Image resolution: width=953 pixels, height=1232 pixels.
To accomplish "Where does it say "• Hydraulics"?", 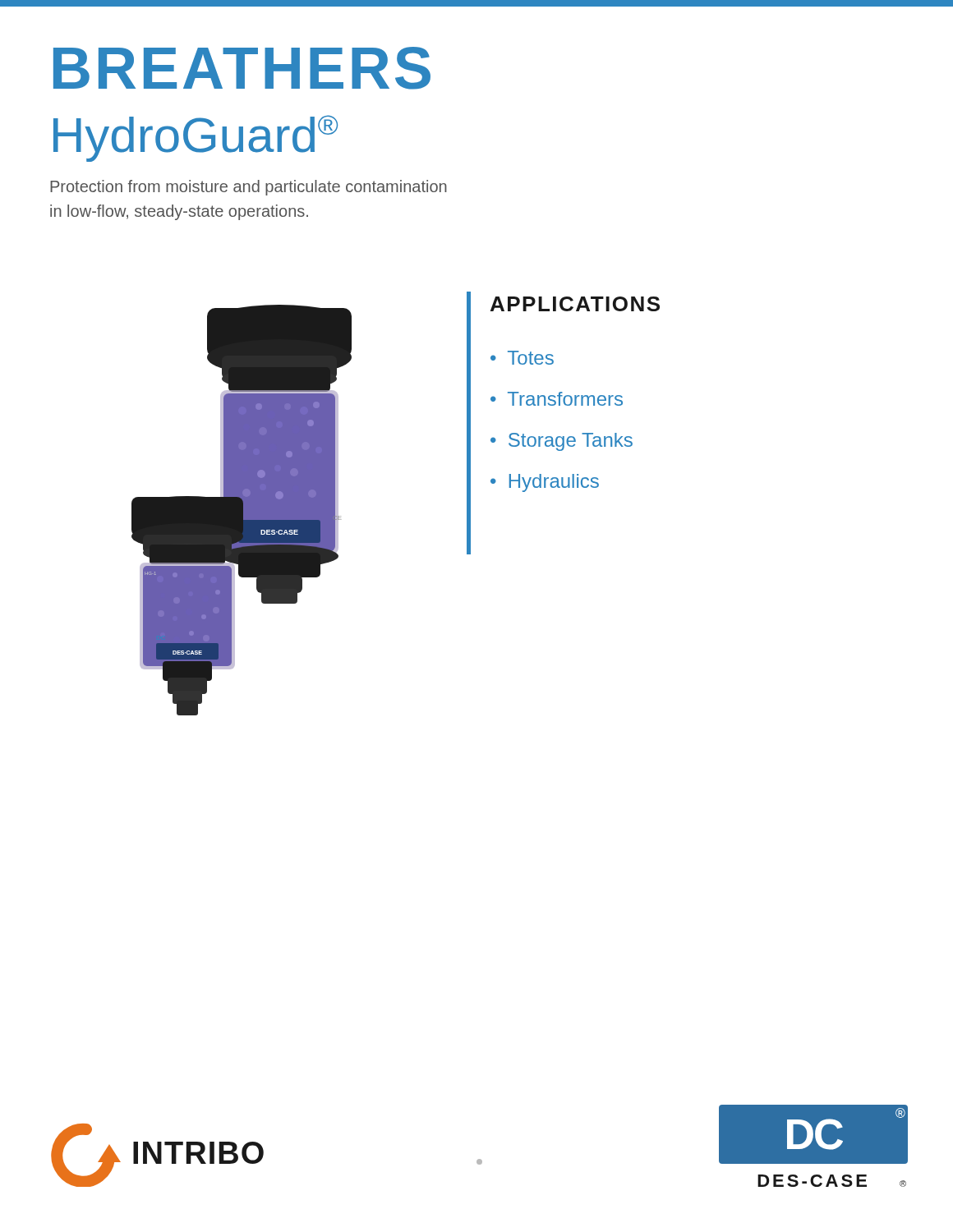I will pyautogui.click(x=545, y=481).
